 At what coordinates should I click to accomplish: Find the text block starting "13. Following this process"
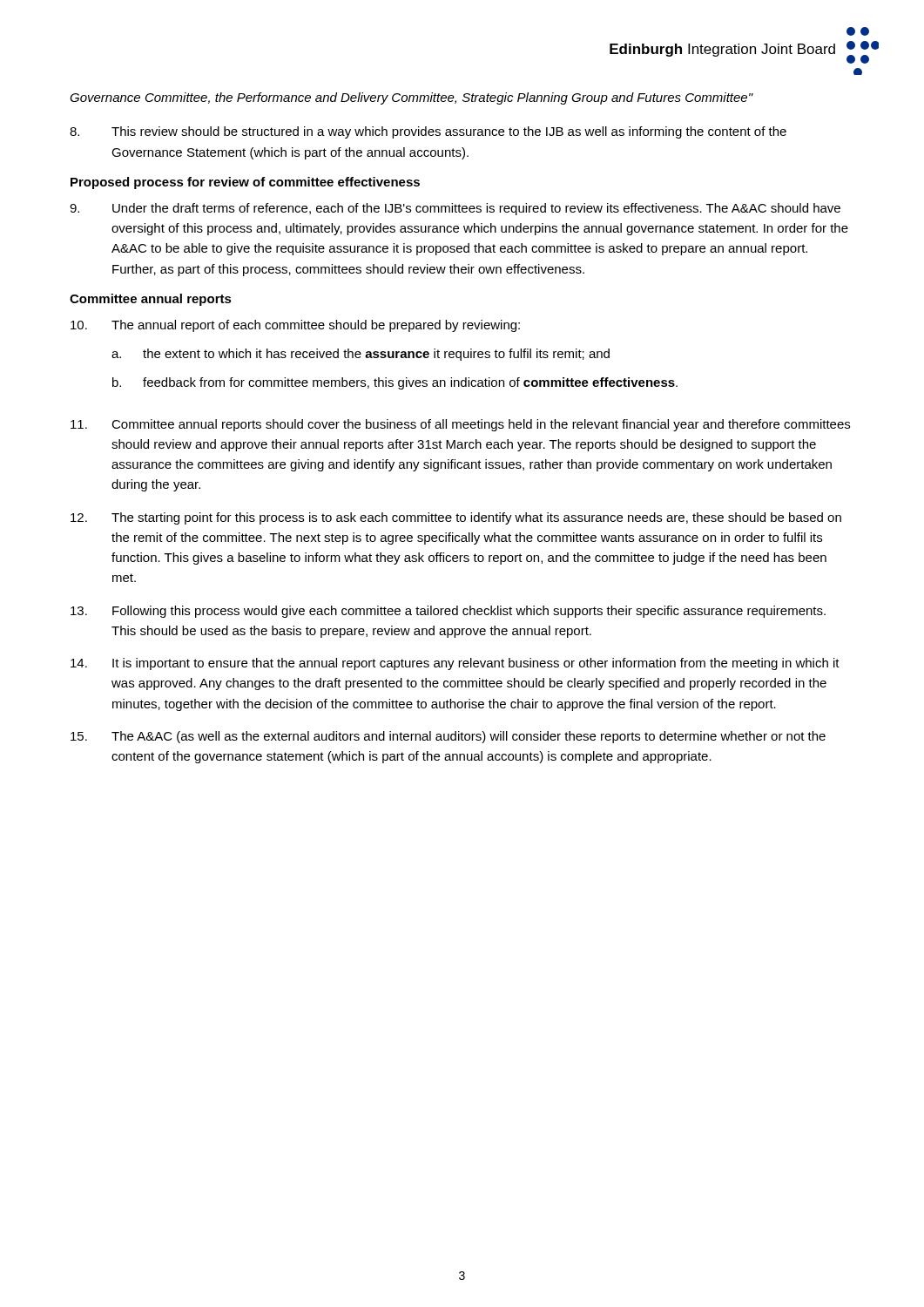coord(462,620)
